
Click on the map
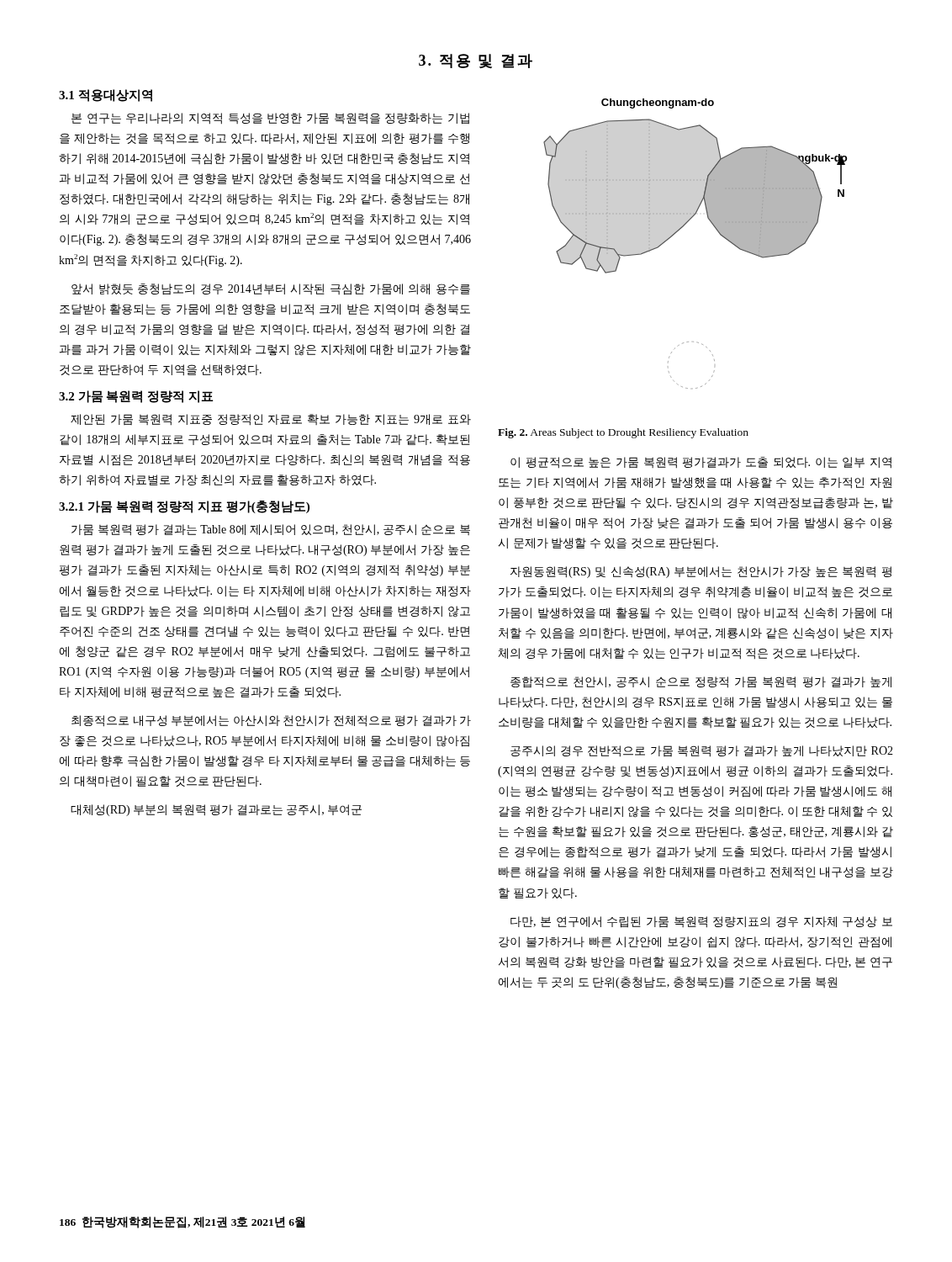(x=696, y=253)
